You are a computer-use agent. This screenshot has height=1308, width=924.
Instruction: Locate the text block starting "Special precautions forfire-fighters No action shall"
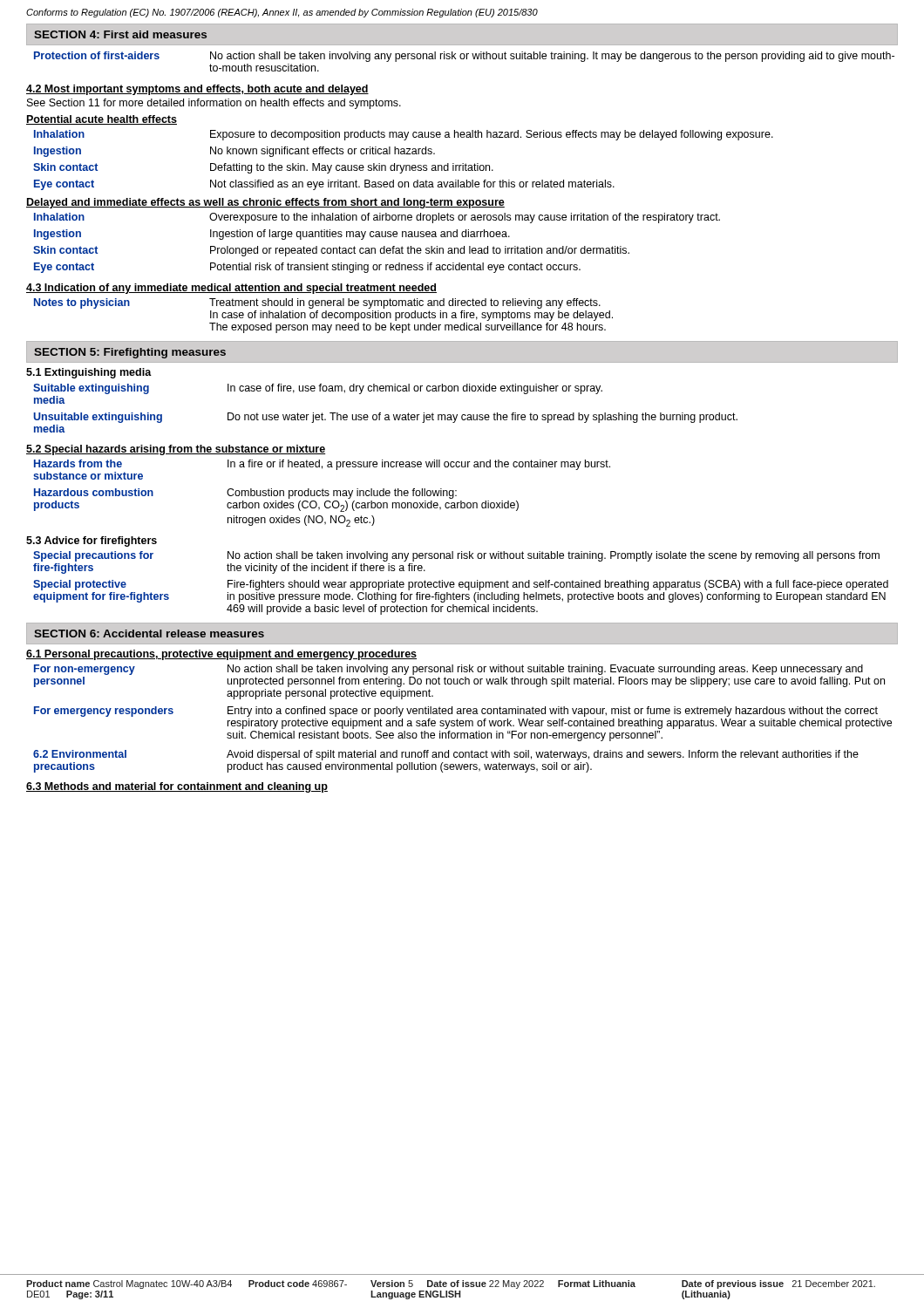(462, 562)
